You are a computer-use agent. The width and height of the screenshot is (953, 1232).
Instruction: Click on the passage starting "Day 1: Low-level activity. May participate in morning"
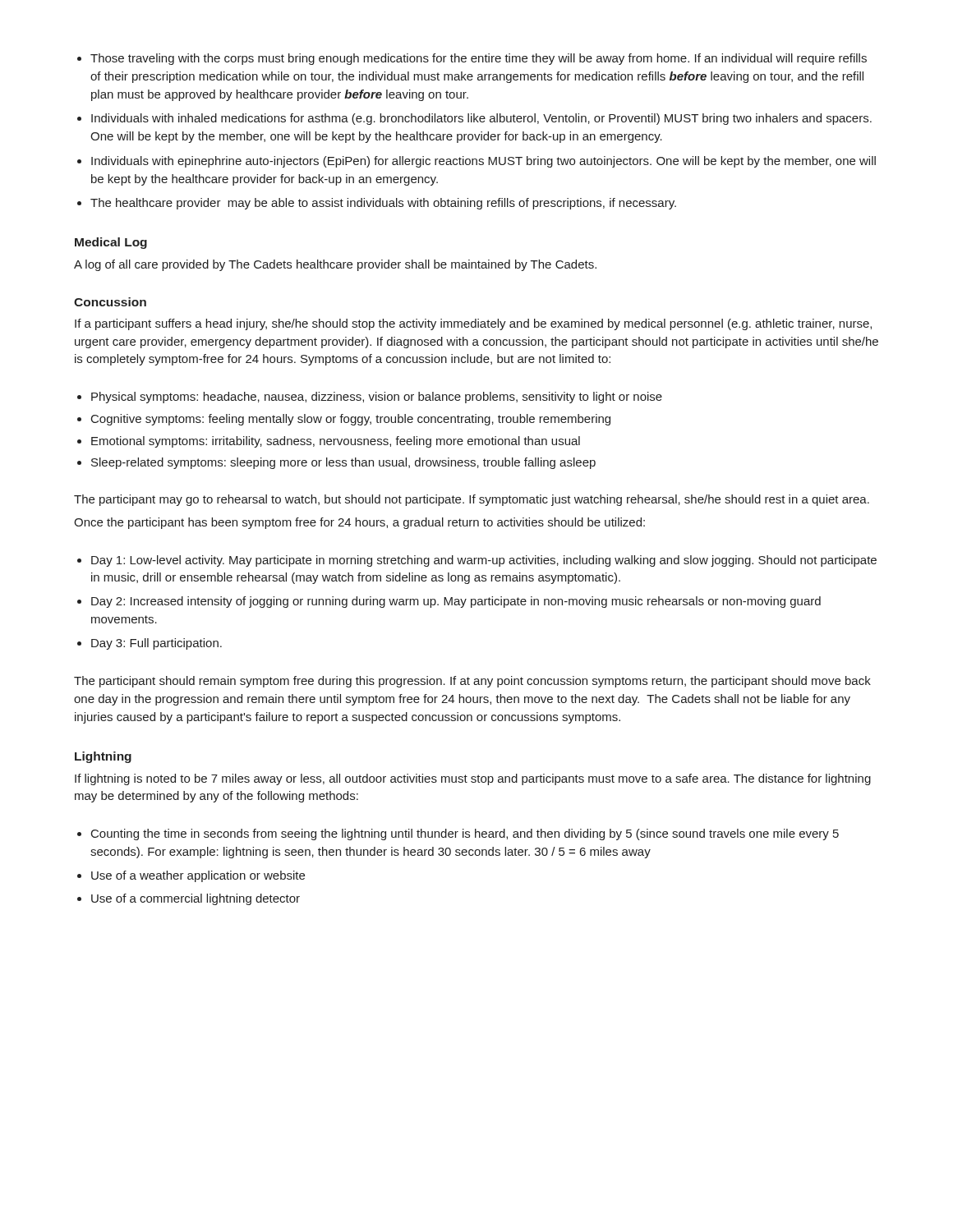pos(484,568)
